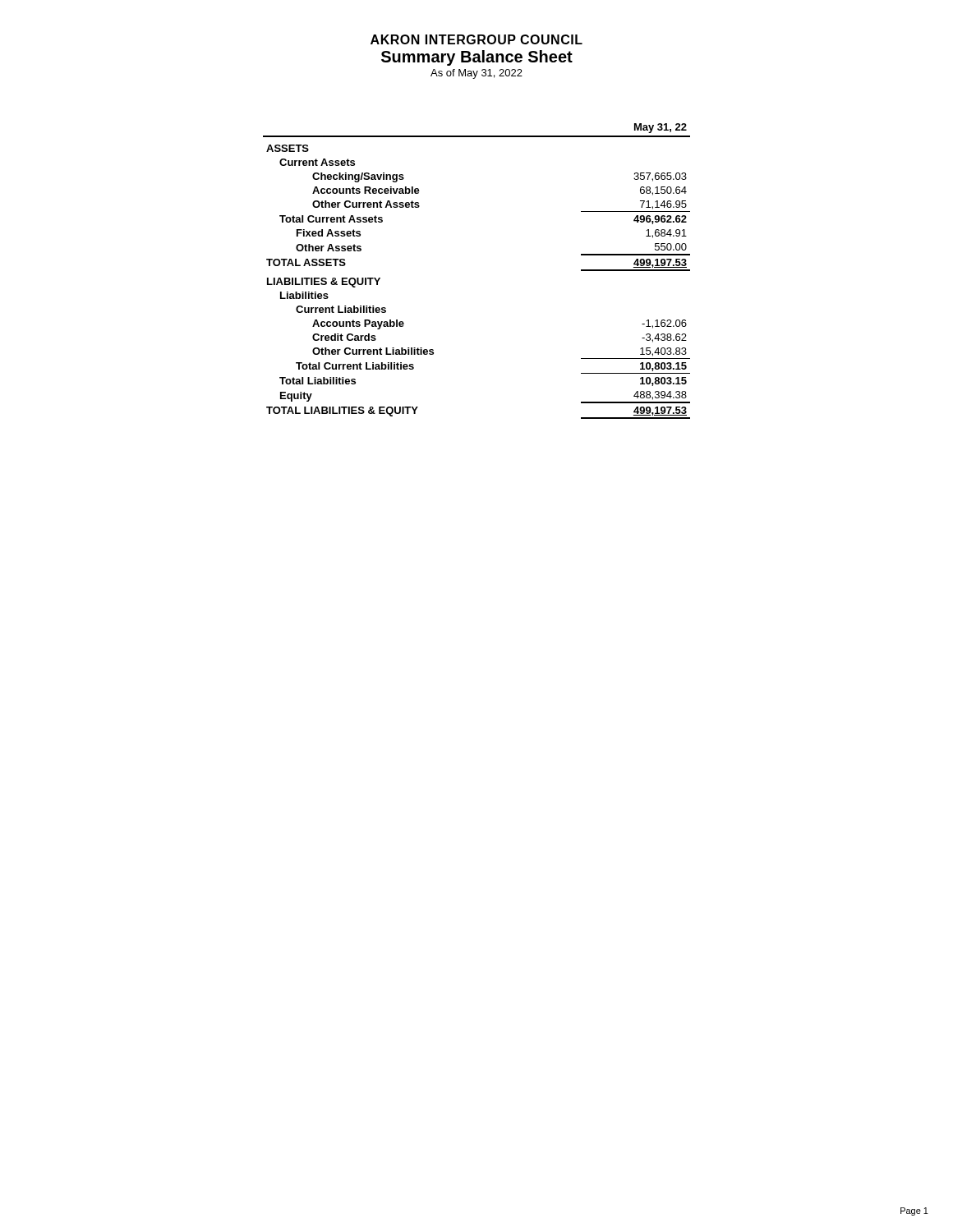Viewport: 953px width, 1232px height.
Task: Find a table
Action: pos(476,269)
